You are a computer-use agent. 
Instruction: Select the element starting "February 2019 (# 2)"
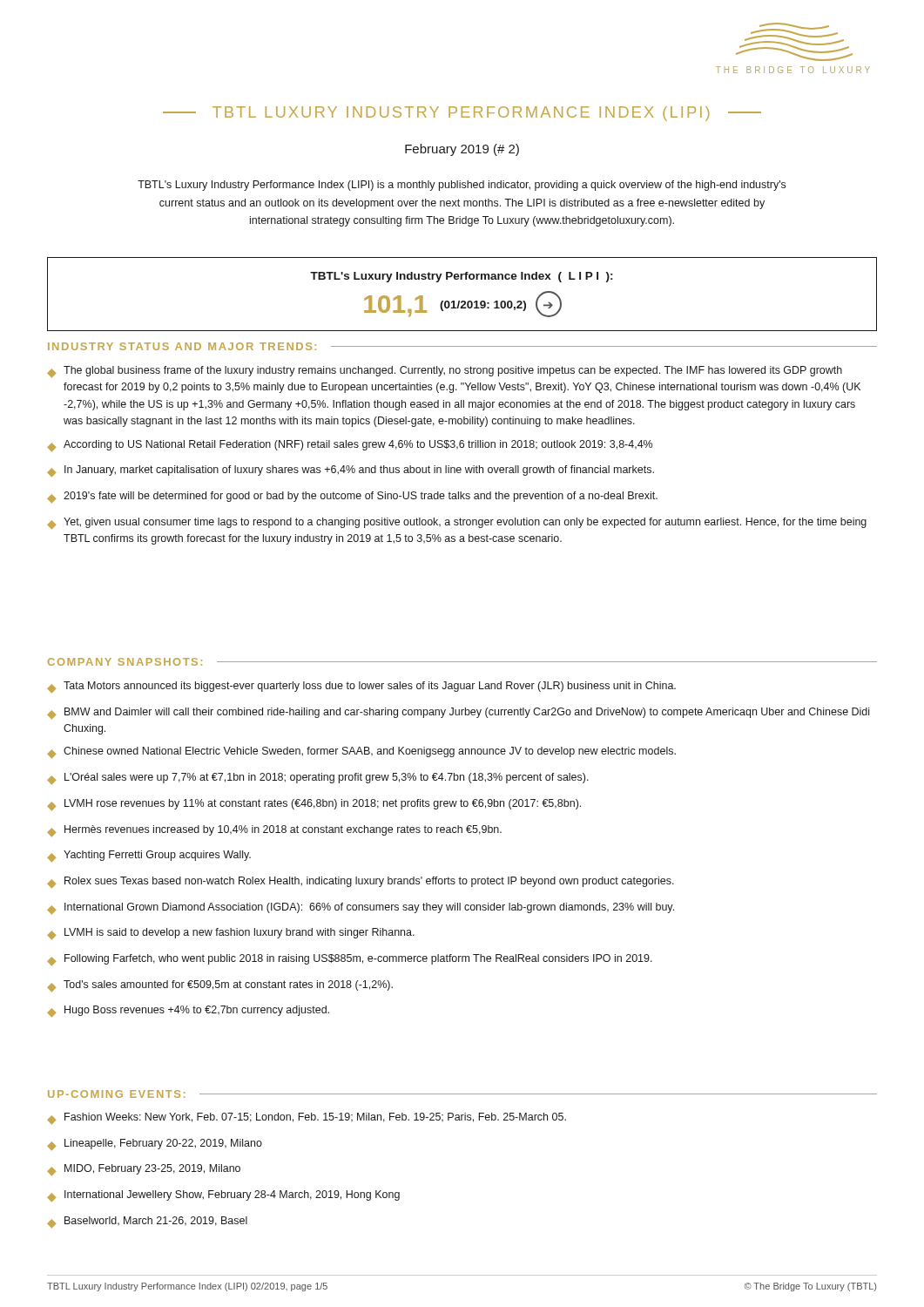[462, 149]
